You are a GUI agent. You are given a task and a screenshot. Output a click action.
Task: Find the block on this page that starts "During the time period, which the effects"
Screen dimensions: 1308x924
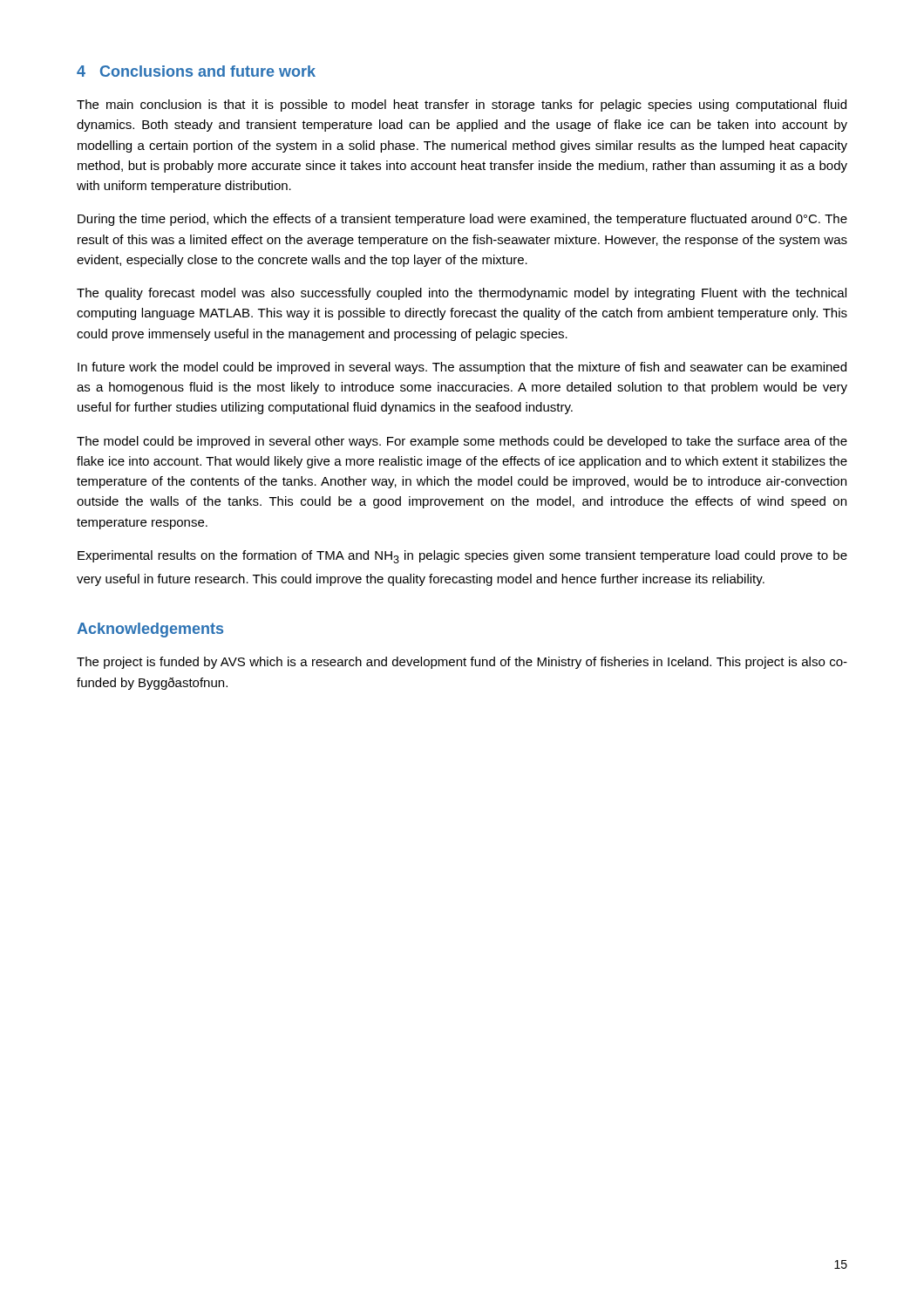click(462, 239)
